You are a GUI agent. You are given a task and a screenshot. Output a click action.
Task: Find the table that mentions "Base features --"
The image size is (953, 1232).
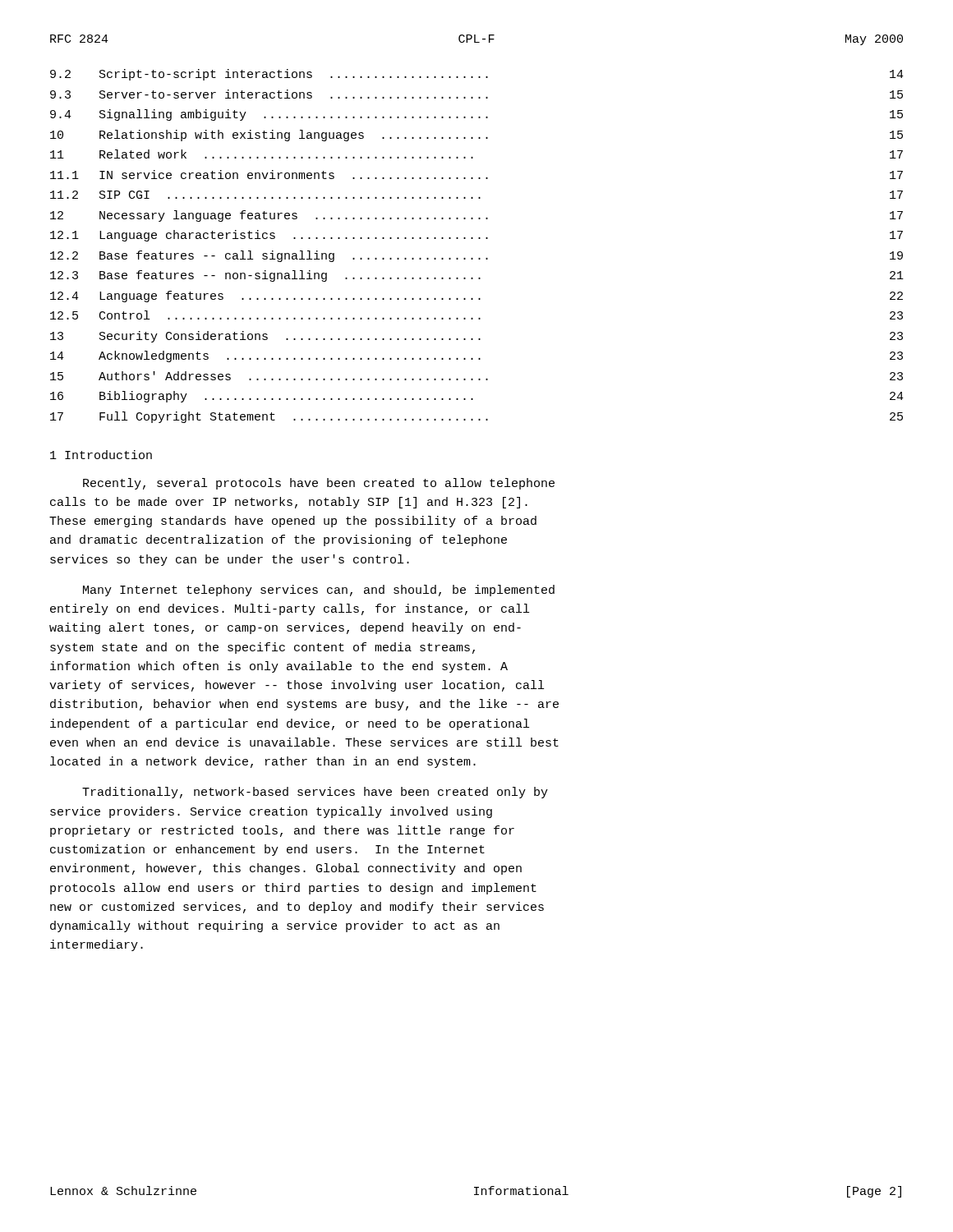(x=476, y=247)
